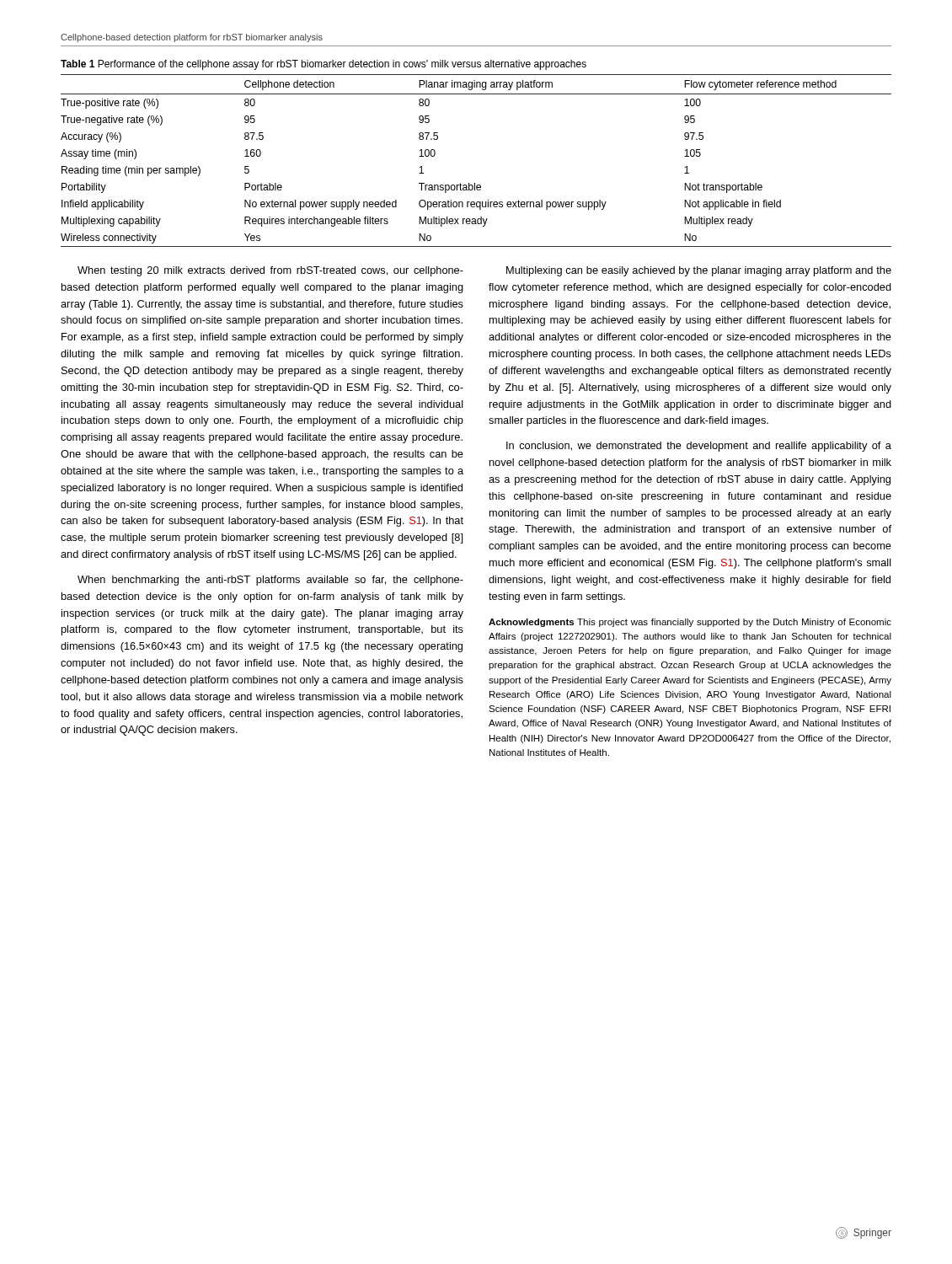Select the text starting "Acknowledgments This project was financially supported by"
The height and width of the screenshot is (1264, 952).
click(x=690, y=687)
